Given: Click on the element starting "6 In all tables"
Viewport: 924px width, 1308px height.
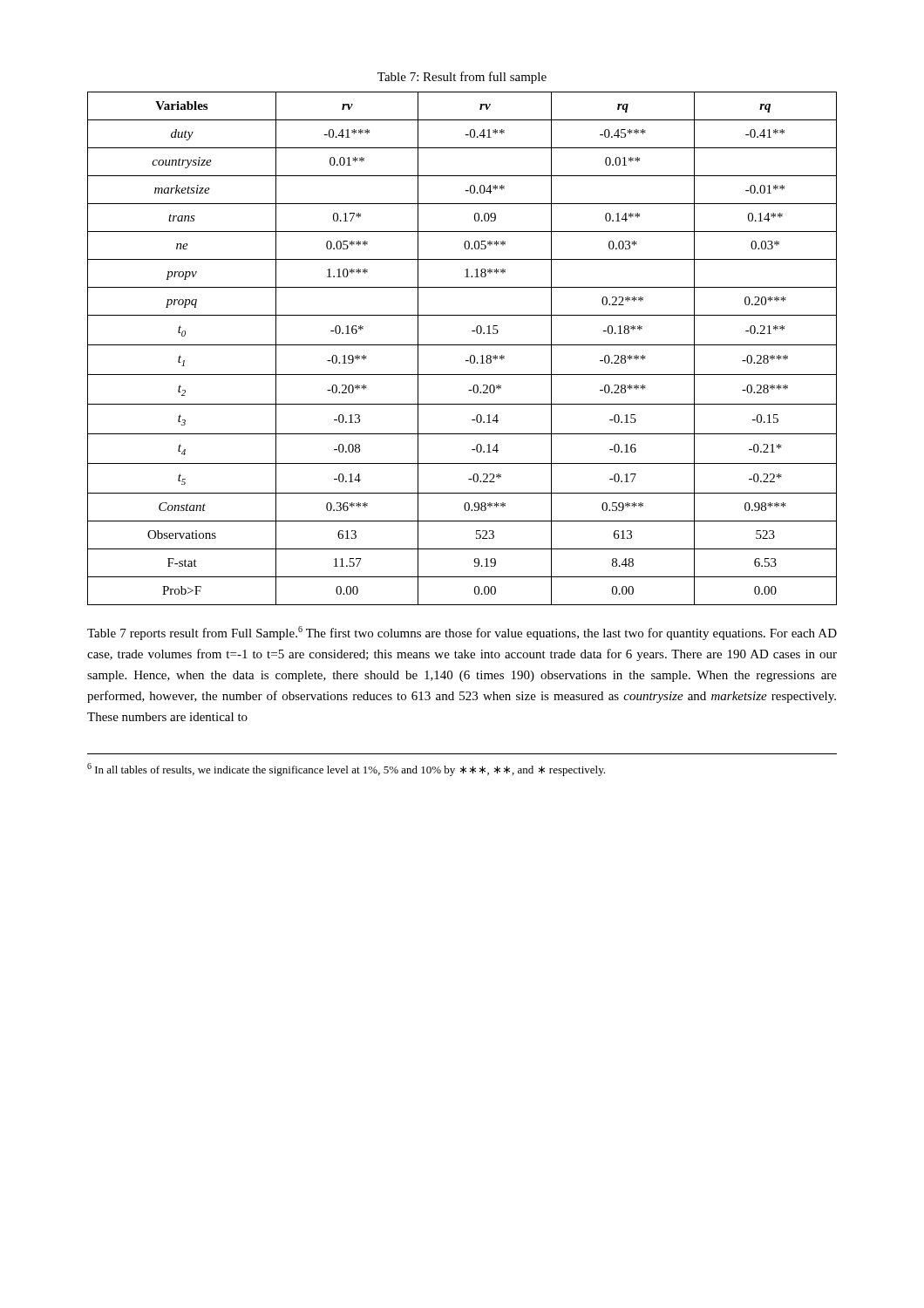Looking at the screenshot, I should point(346,769).
